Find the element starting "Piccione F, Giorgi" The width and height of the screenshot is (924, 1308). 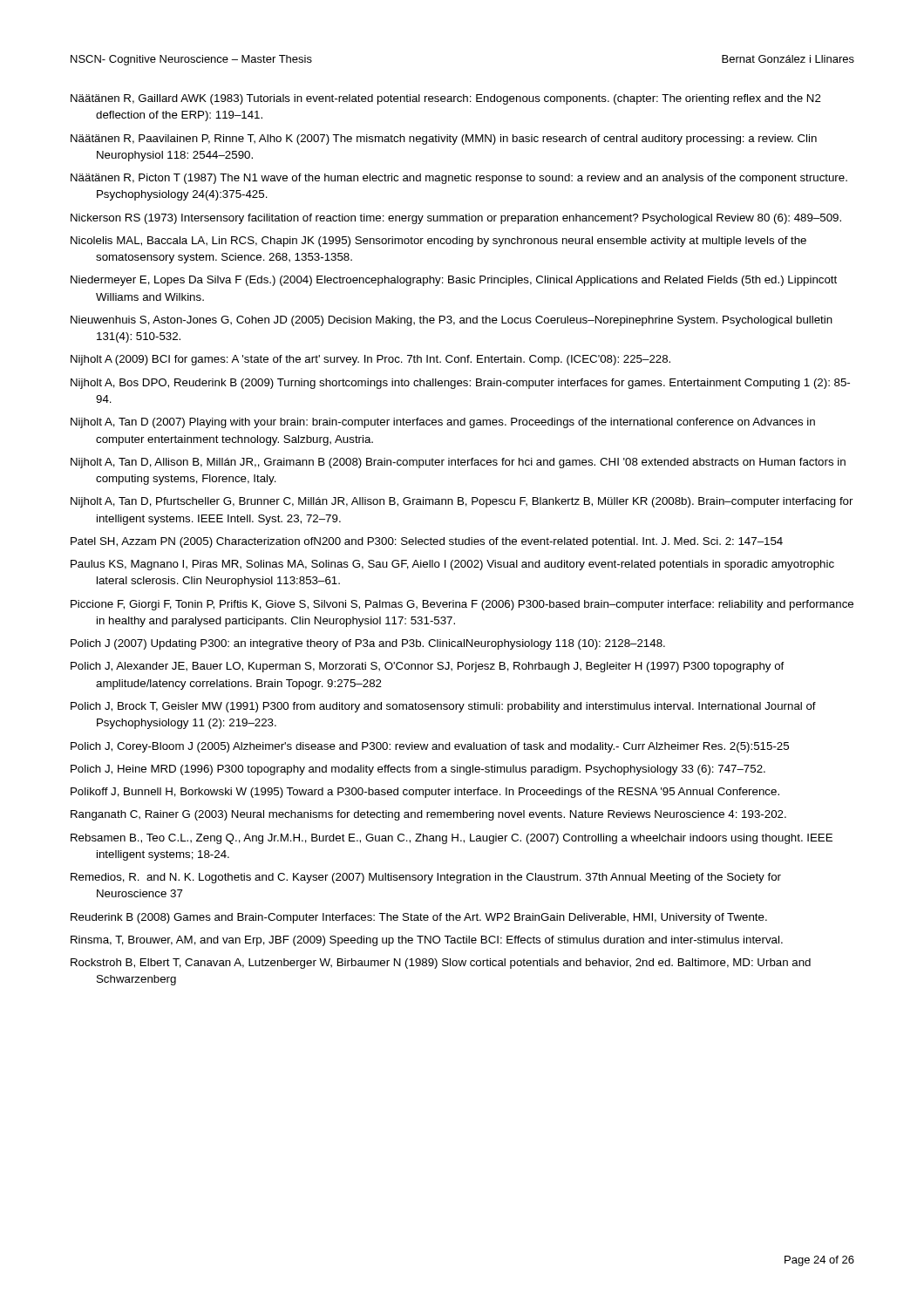[462, 612]
